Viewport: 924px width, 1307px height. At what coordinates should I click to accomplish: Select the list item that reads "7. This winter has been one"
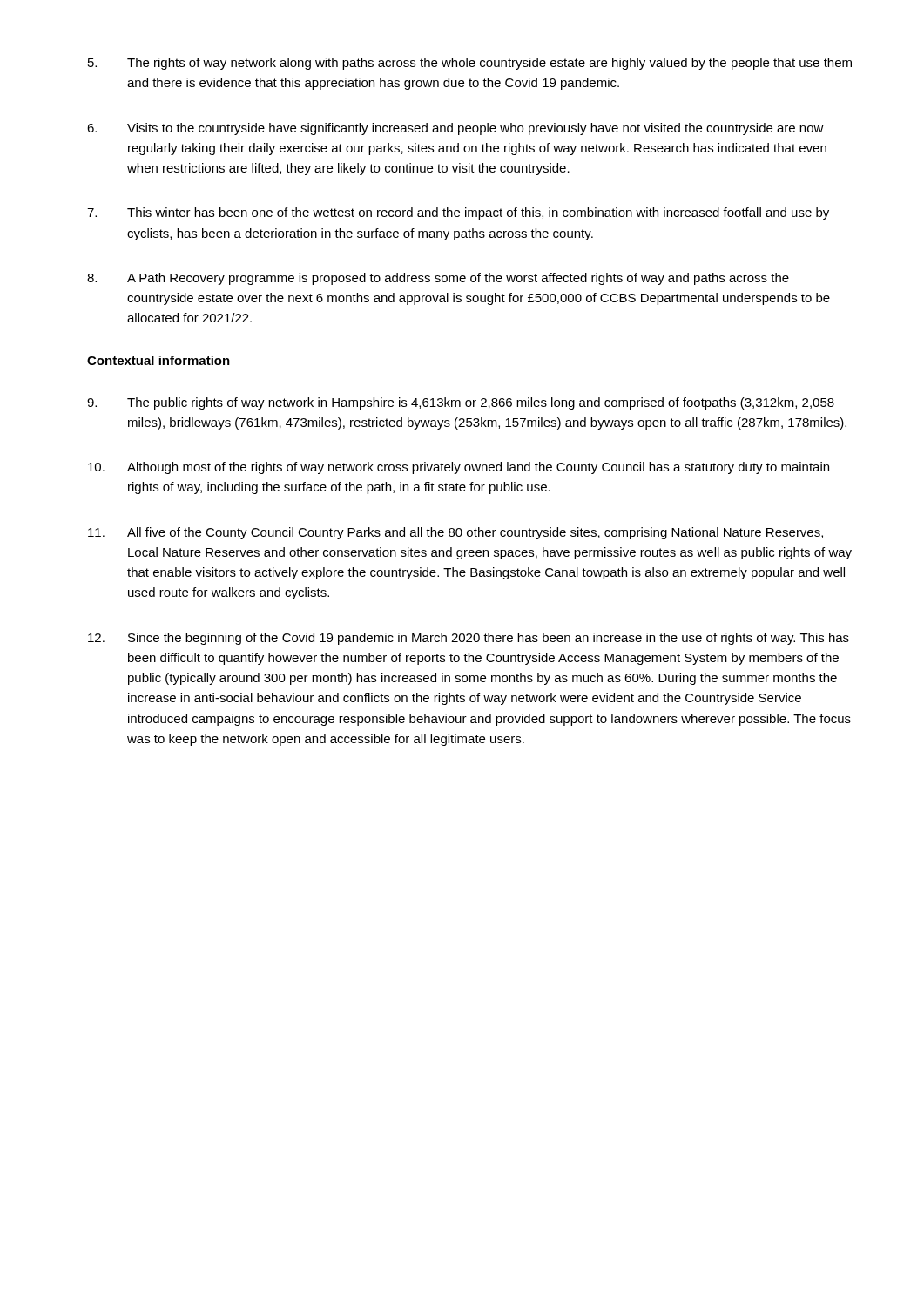470,223
